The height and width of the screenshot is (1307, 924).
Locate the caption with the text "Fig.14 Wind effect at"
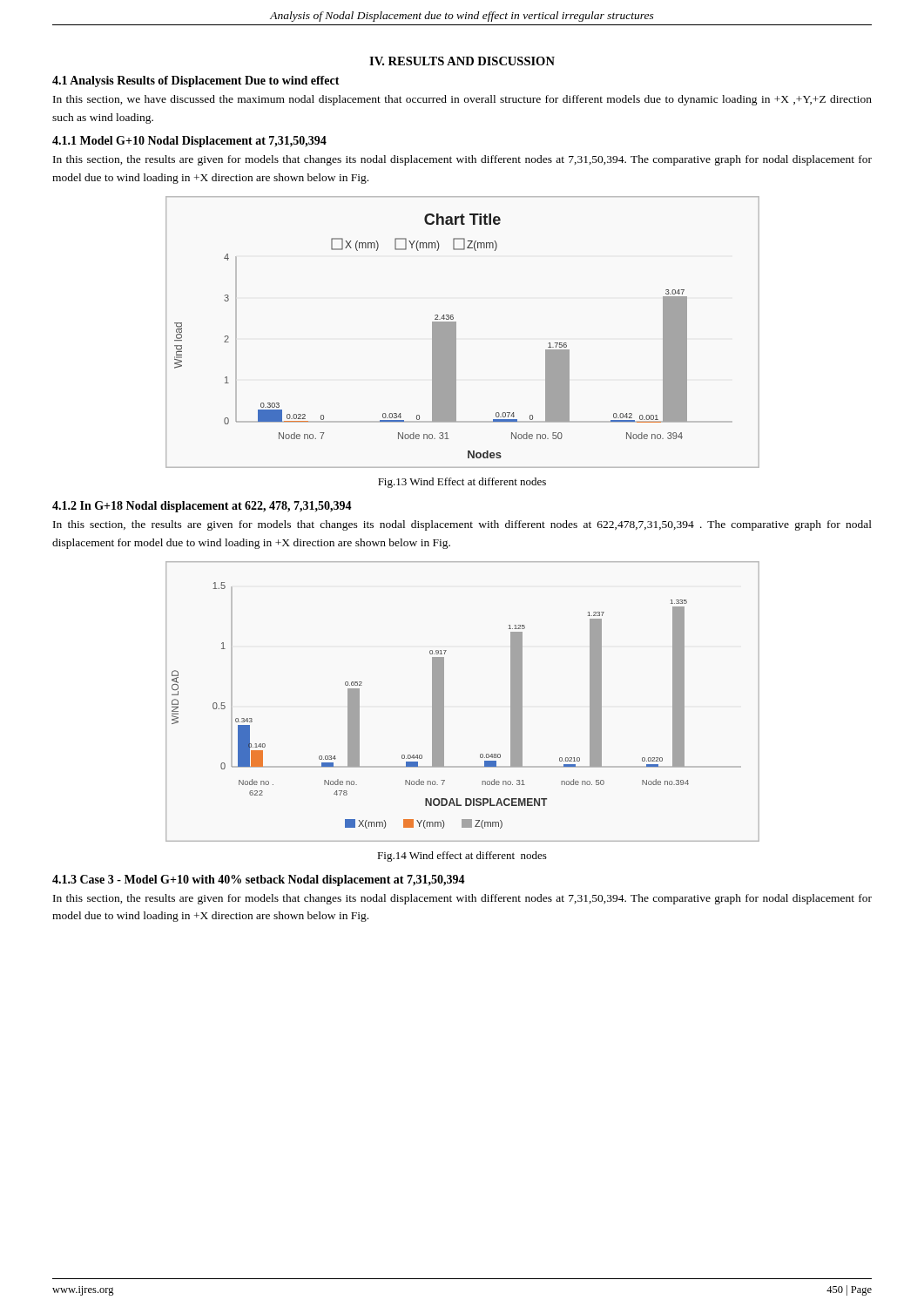pos(462,855)
